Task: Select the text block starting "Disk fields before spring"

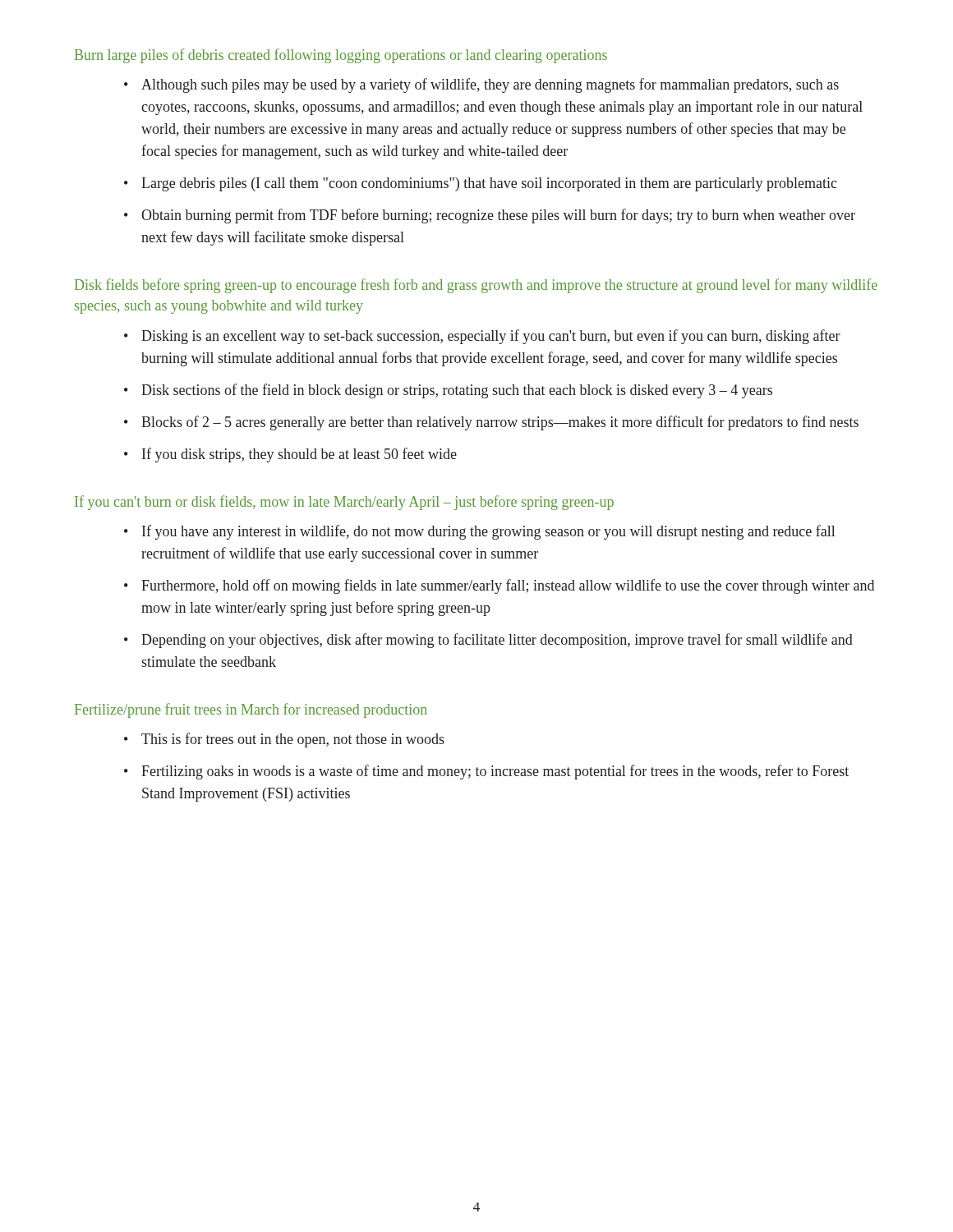Action: tap(476, 295)
